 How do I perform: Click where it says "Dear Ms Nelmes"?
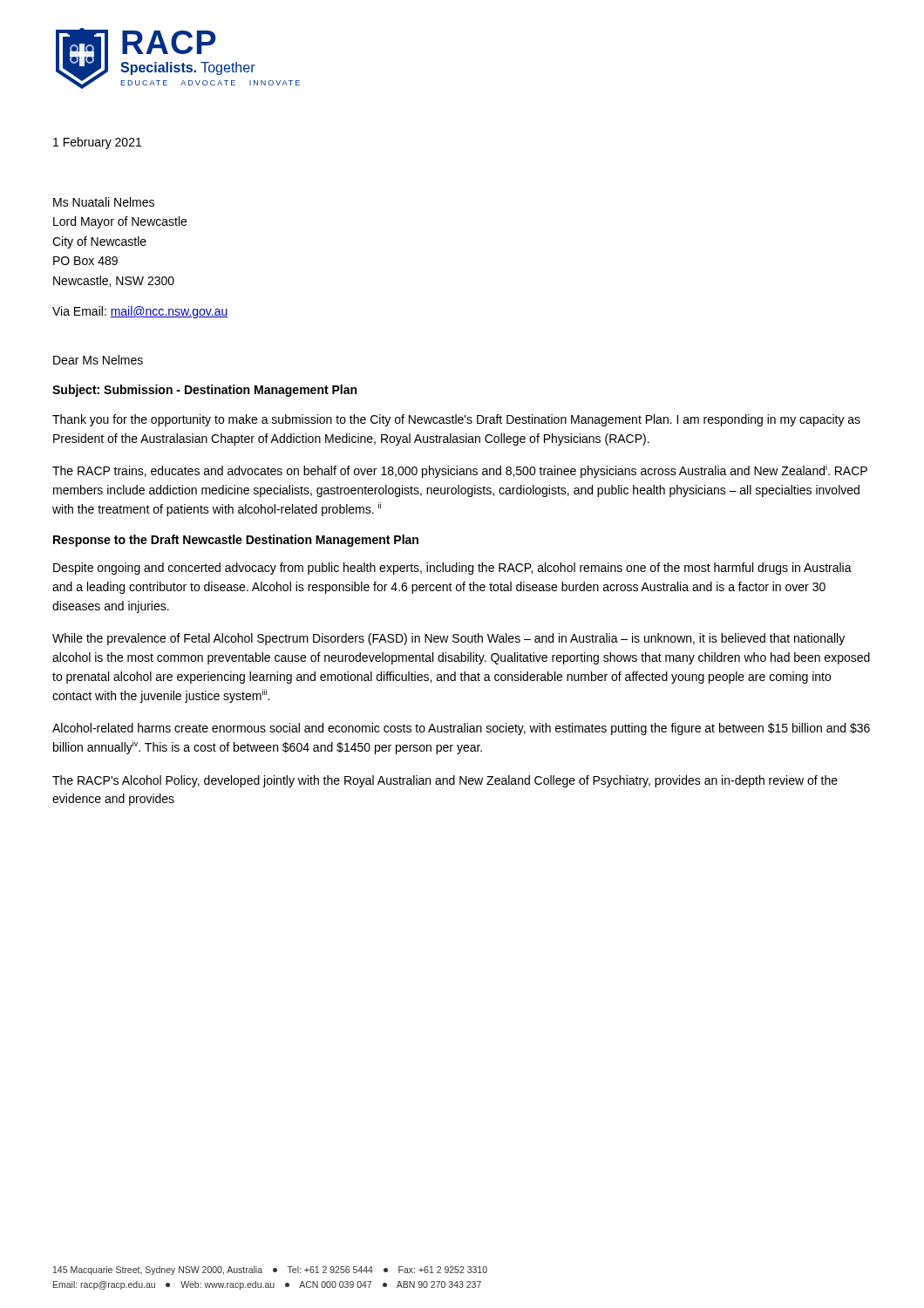pos(98,360)
